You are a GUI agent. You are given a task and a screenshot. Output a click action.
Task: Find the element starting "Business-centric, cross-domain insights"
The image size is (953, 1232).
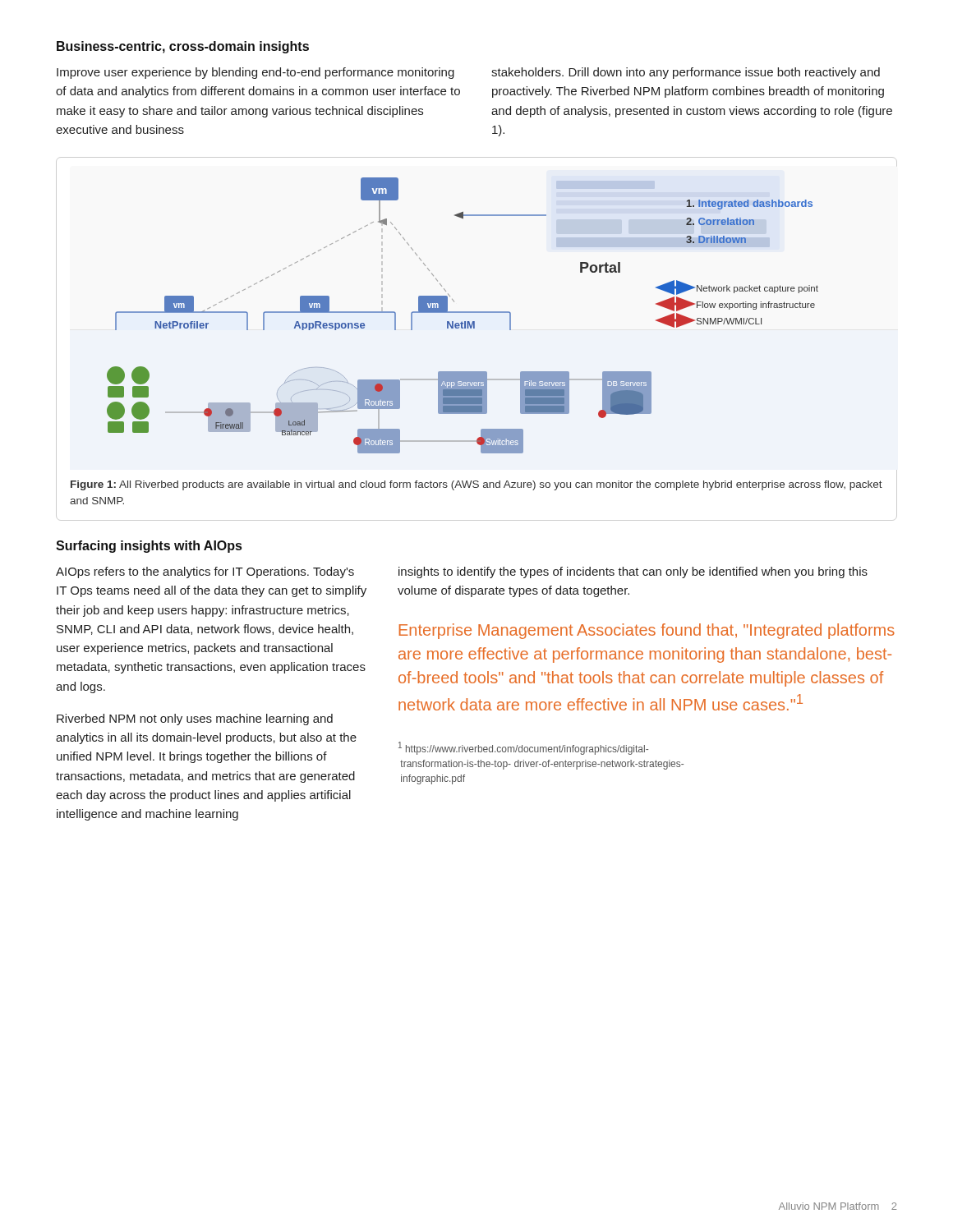183,46
